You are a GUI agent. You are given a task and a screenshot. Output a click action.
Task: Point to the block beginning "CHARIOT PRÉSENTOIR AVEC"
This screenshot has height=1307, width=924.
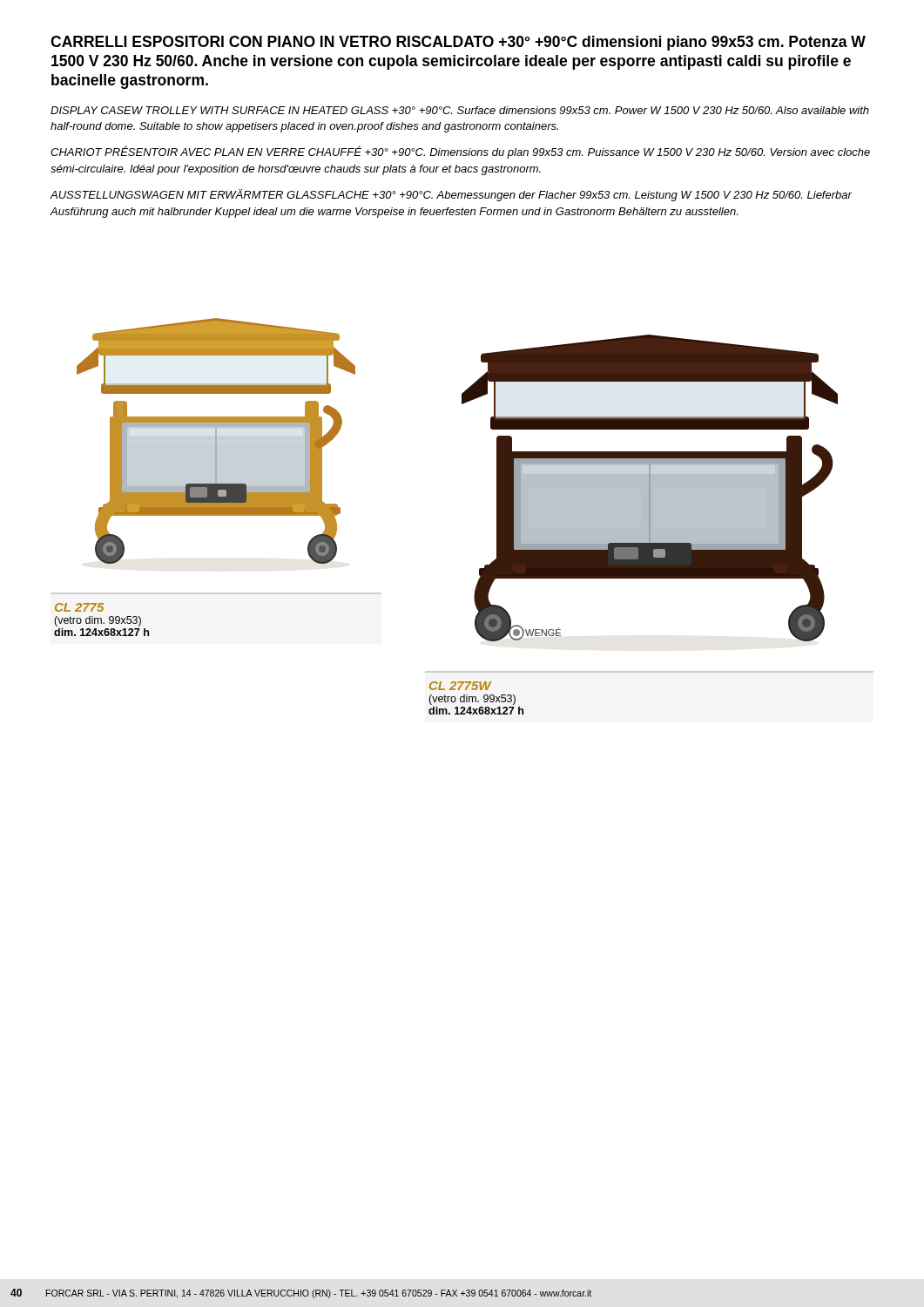tap(460, 160)
